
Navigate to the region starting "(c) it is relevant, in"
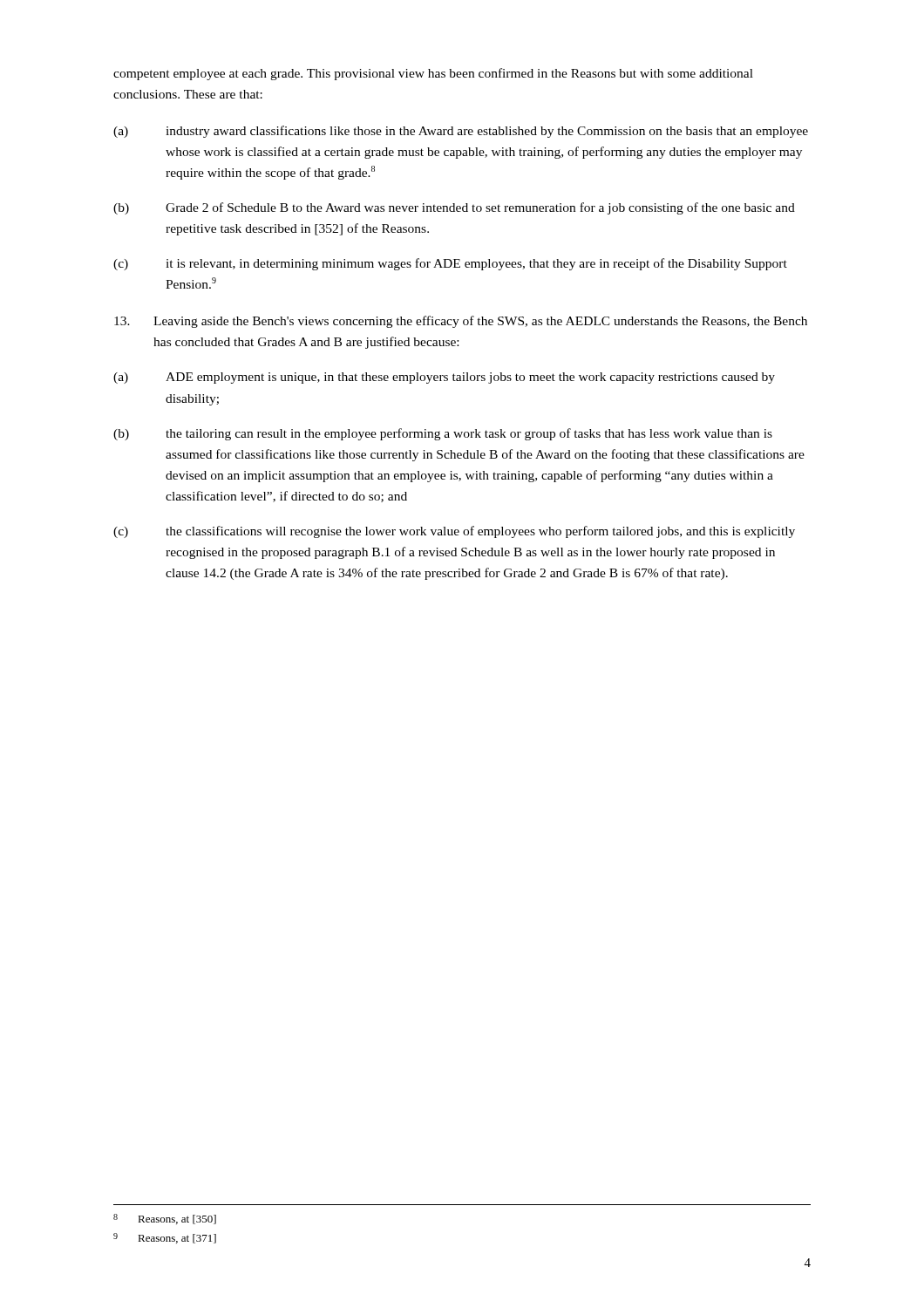(462, 274)
